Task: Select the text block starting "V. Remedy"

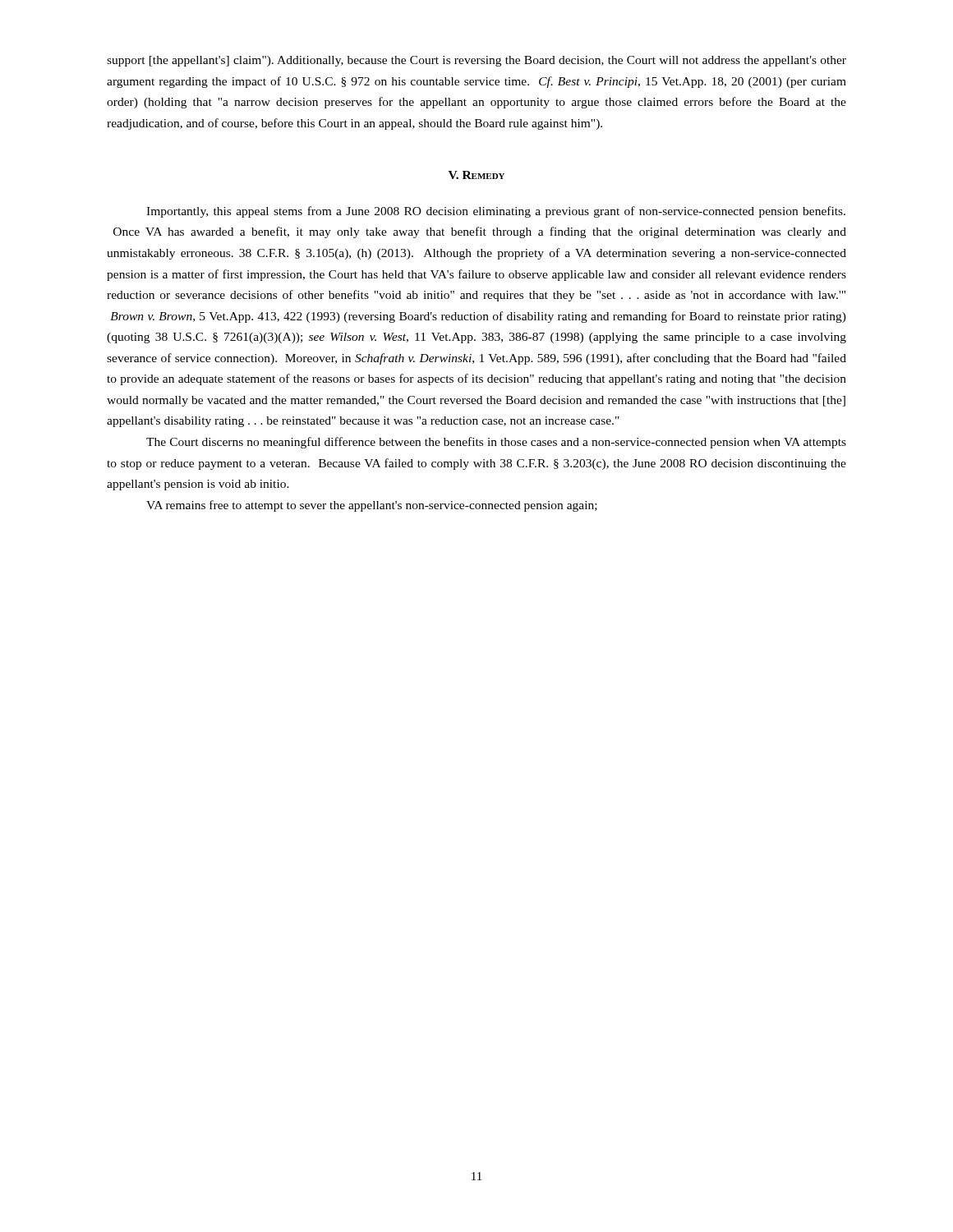Action: (476, 175)
